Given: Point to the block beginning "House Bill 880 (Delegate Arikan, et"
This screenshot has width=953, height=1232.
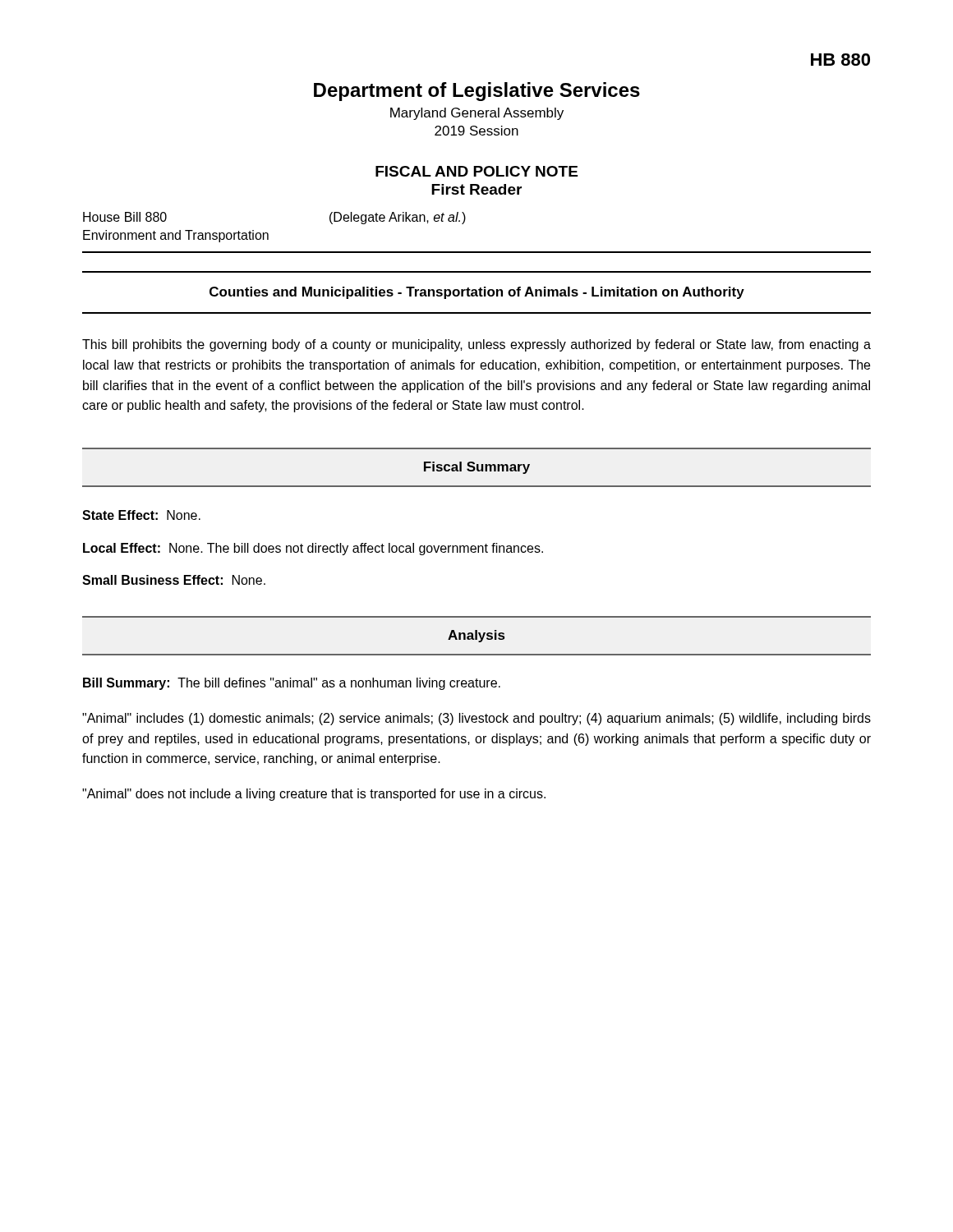Looking at the screenshot, I should click(129, 217).
